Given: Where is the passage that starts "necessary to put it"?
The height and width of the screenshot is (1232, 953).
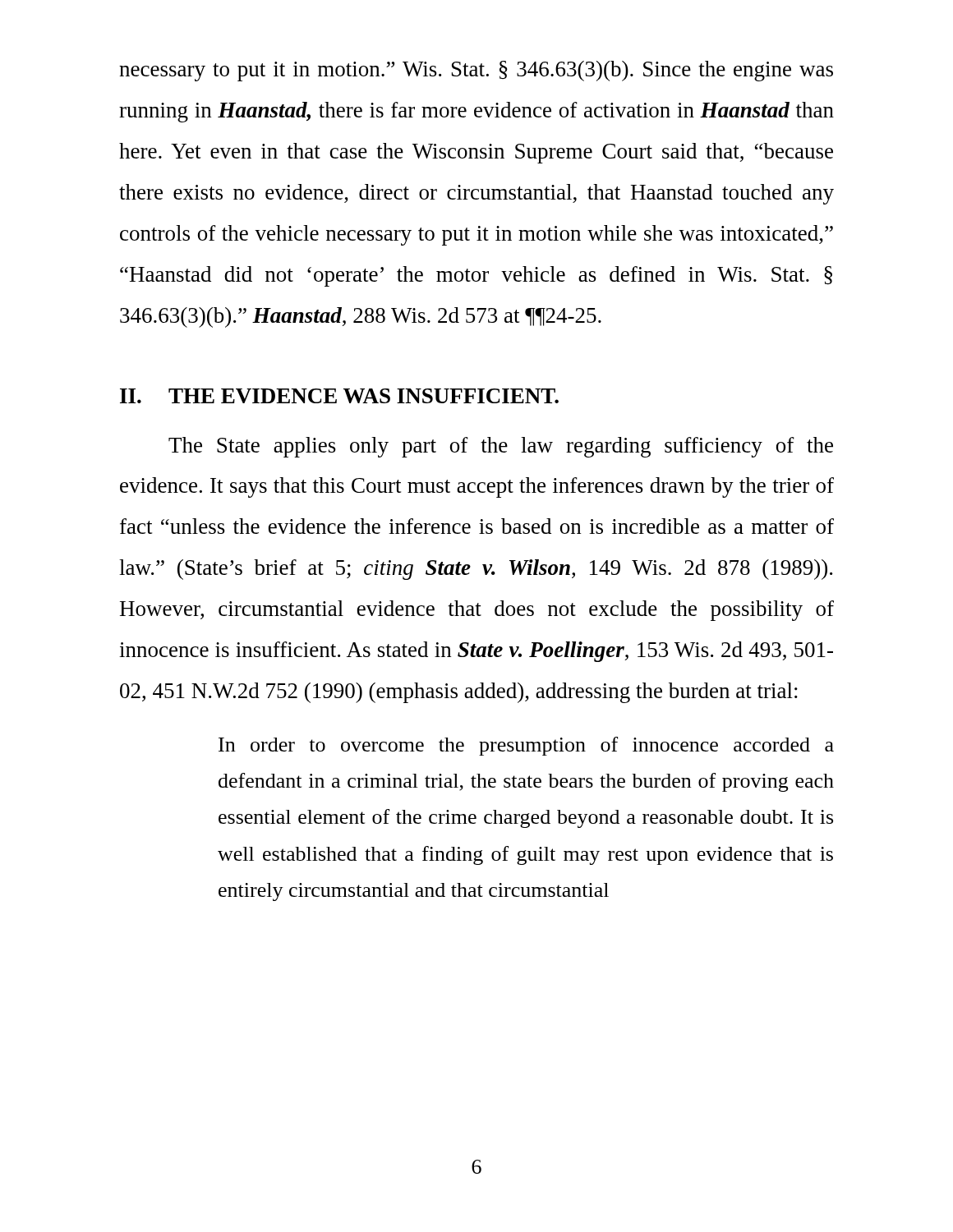Looking at the screenshot, I should pyautogui.click(x=476, y=192).
